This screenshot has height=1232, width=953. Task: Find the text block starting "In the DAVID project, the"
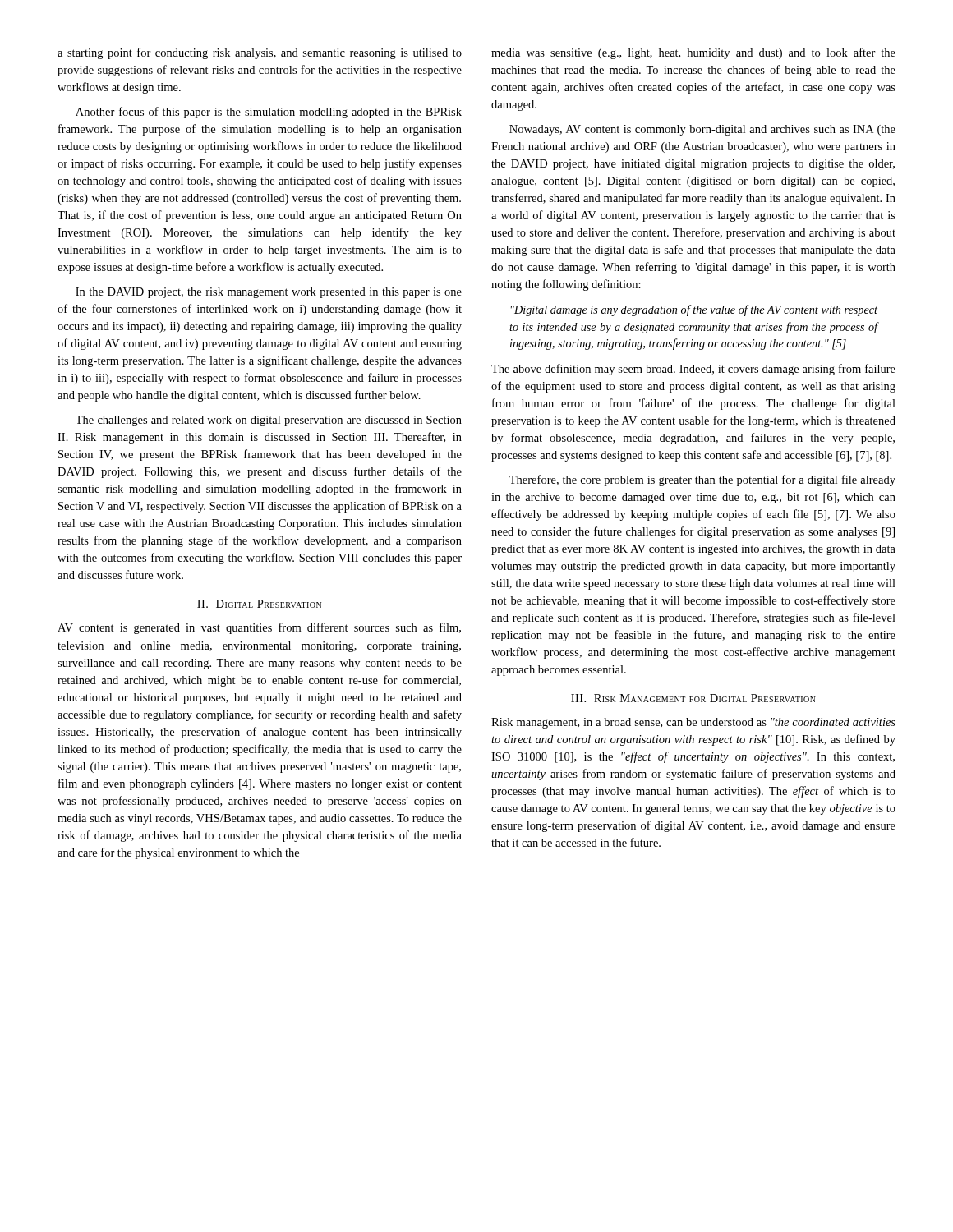tap(260, 344)
